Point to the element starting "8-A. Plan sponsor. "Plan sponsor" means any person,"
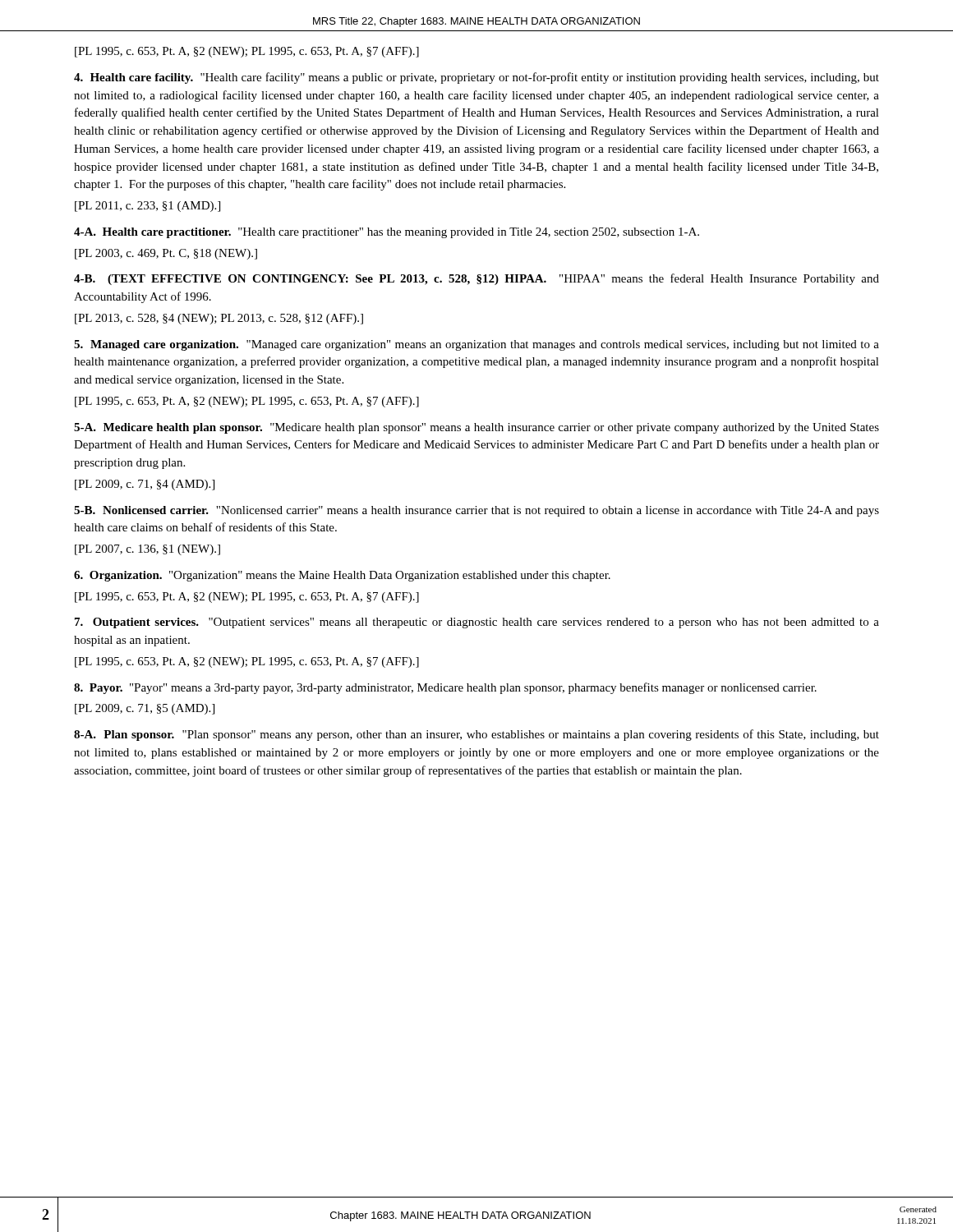953x1232 pixels. pyautogui.click(x=476, y=752)
